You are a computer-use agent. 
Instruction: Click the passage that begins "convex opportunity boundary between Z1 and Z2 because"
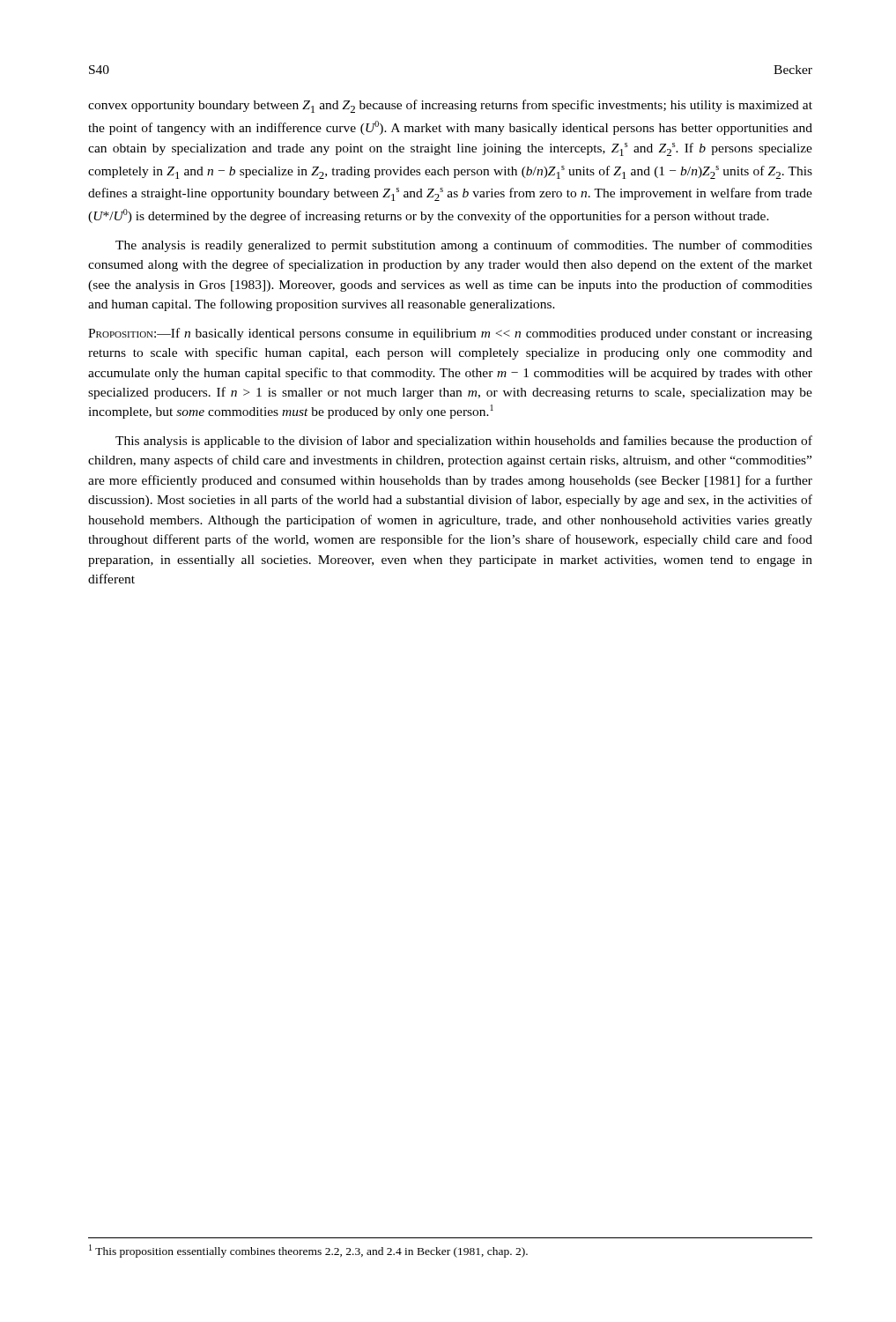pyautogui.click(x=450, y=161)
